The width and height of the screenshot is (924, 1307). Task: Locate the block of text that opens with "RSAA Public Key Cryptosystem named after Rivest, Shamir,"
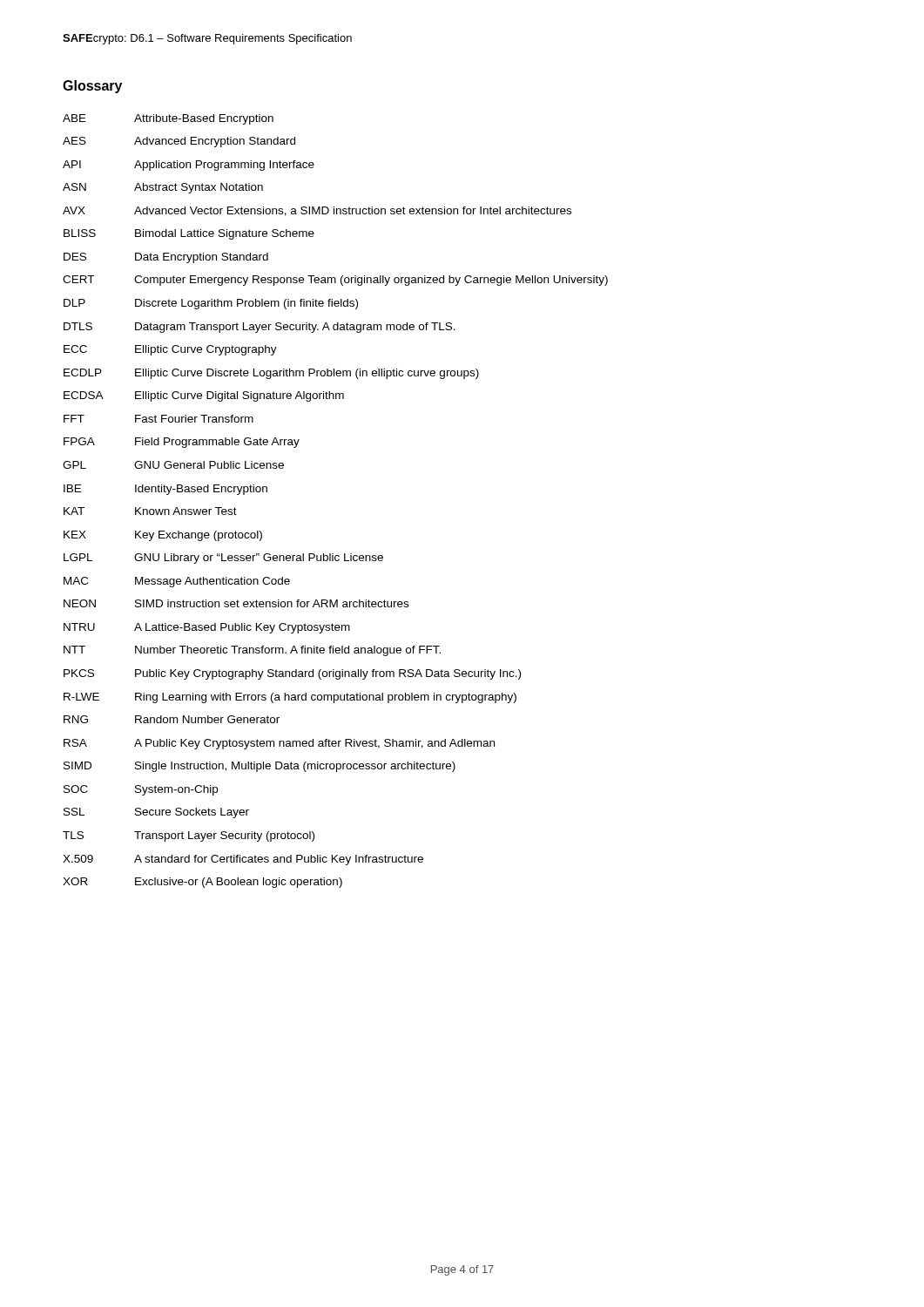pos(462,743)
